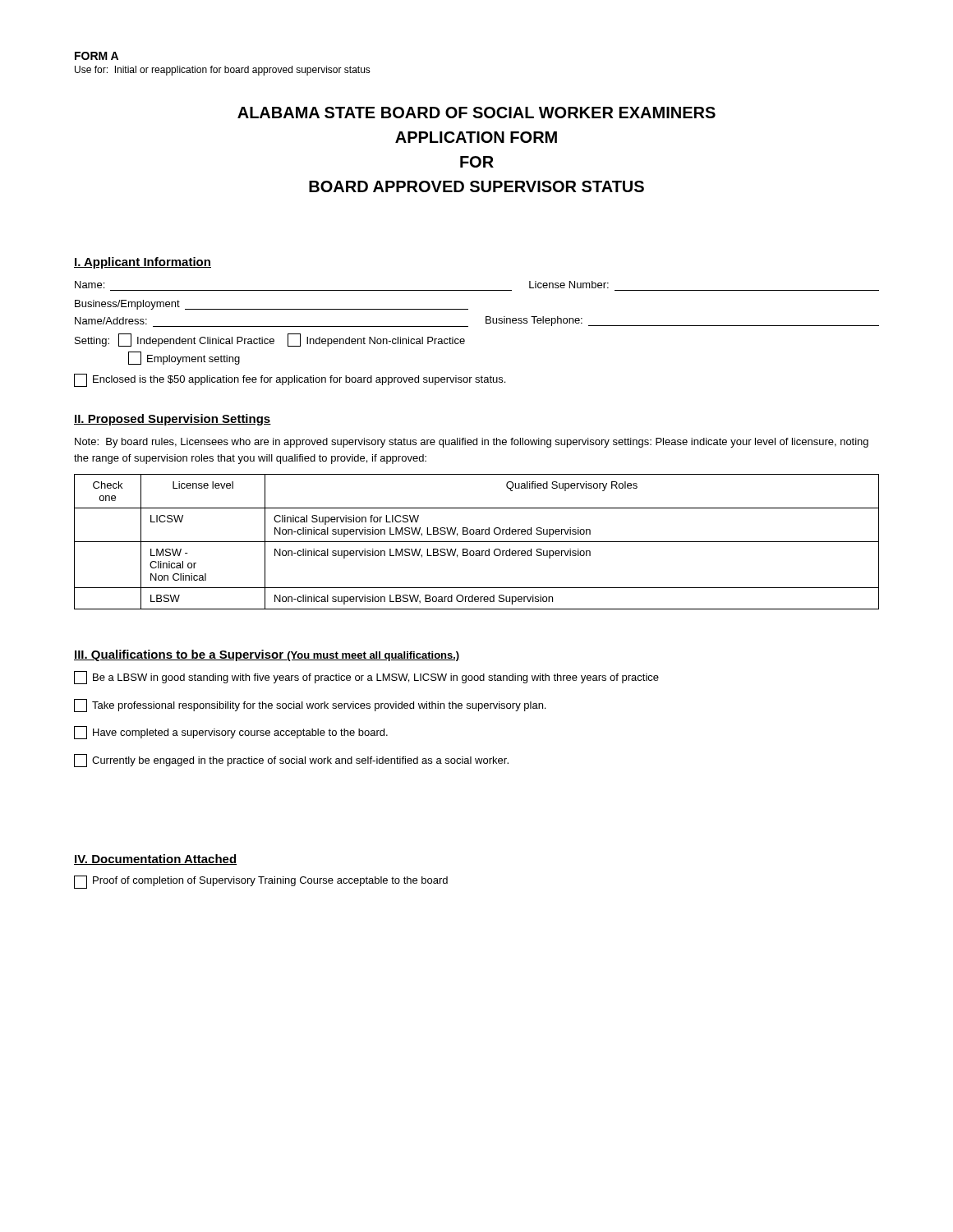Locate the block of text that opens with "Note: By board rules, Licensees who are"
Image resolution: width=953 pixels, height=1232 pixels.
(x=476, y=450)
